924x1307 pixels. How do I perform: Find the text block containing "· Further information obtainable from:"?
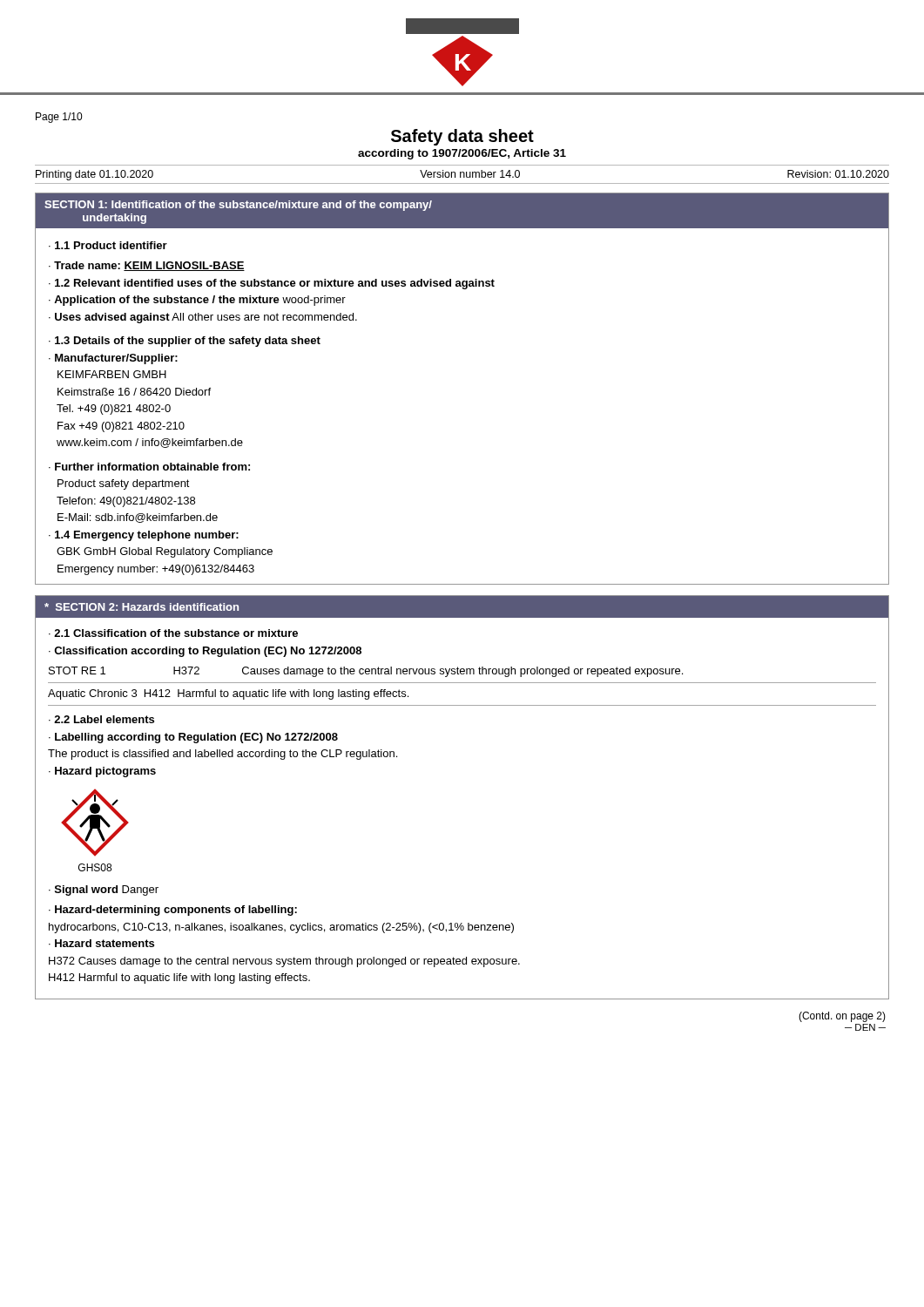[160, 517]
